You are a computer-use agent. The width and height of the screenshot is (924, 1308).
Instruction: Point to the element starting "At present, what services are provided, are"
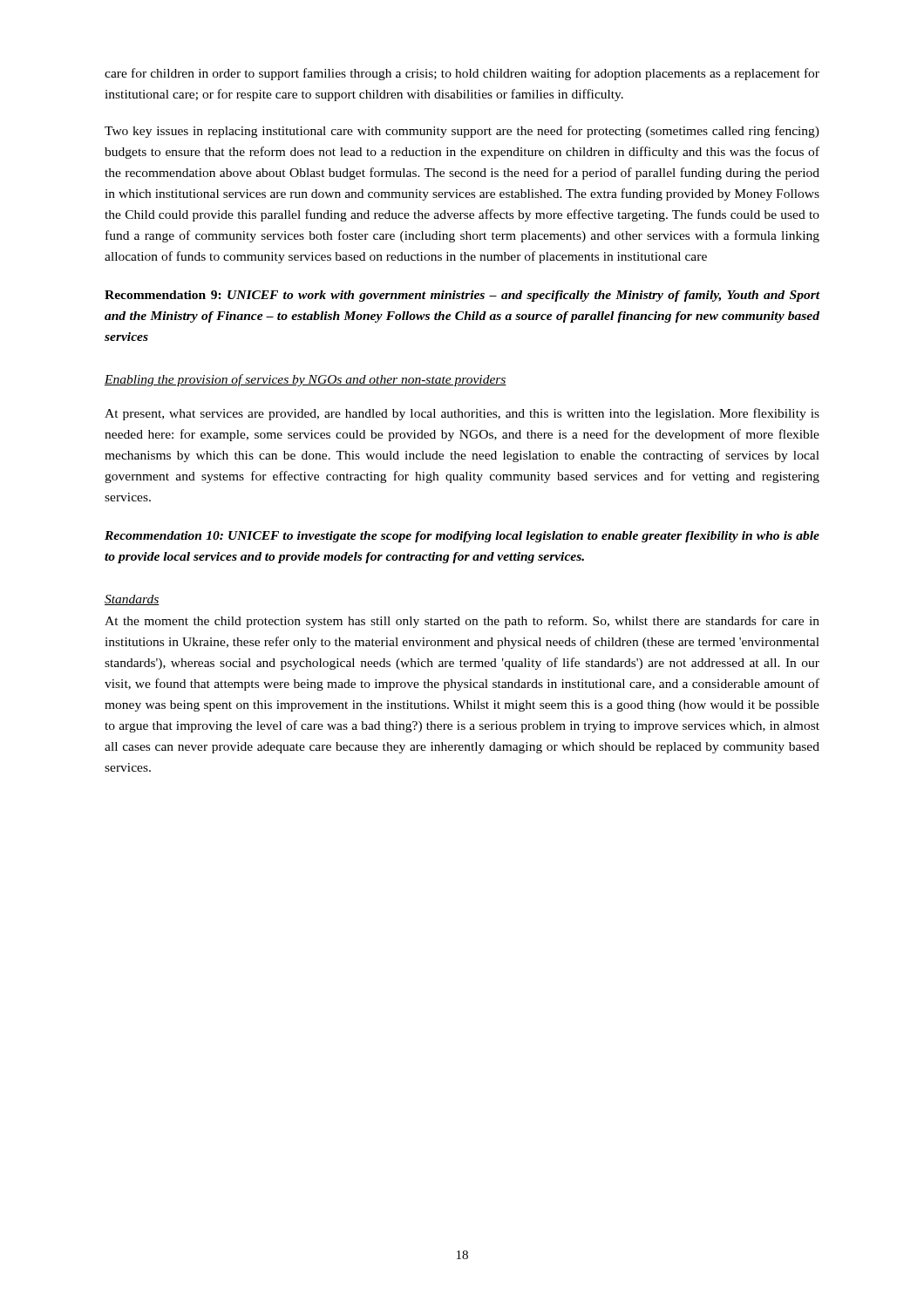462,455
